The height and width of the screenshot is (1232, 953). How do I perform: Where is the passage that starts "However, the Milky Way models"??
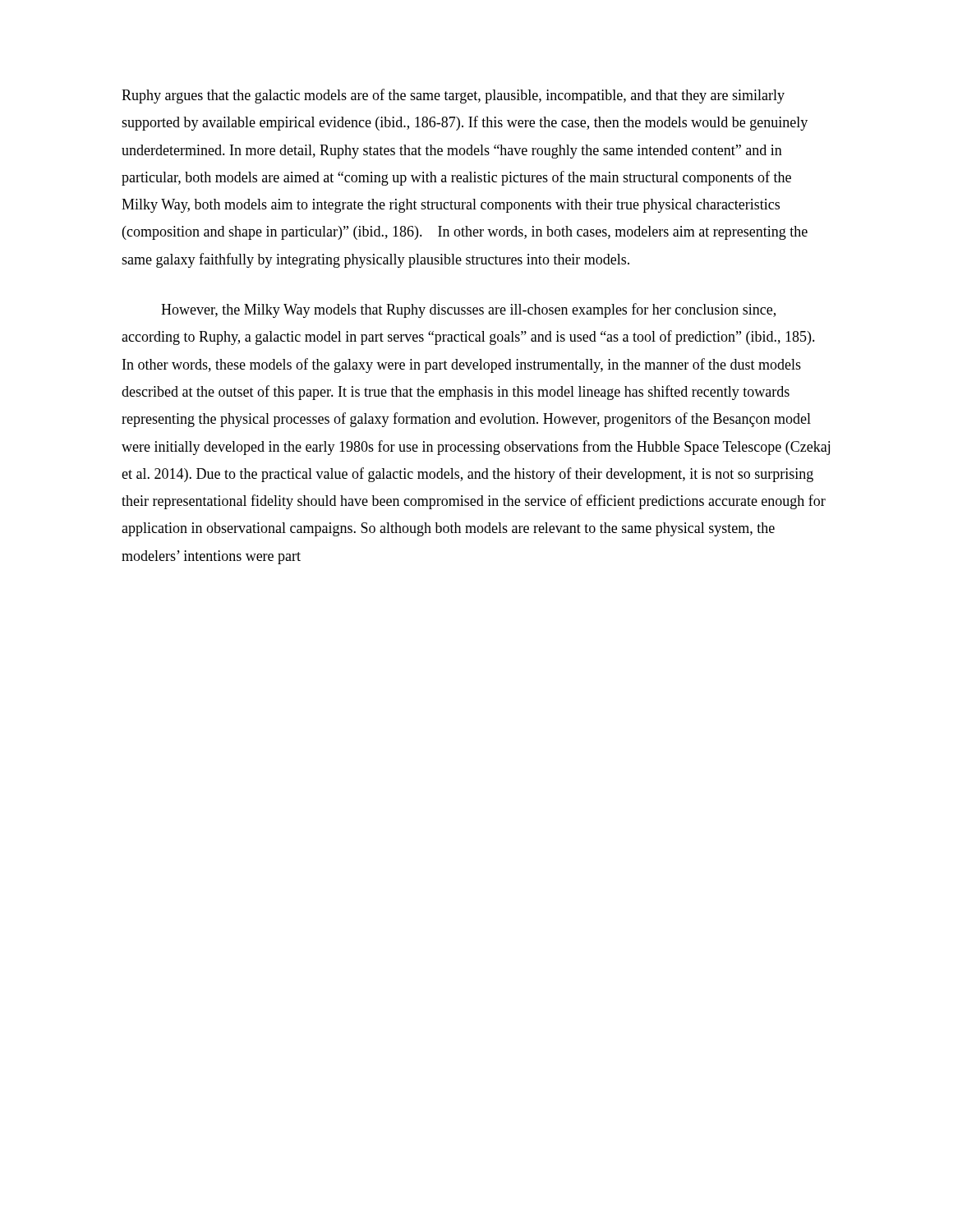[x=476, y=433]
